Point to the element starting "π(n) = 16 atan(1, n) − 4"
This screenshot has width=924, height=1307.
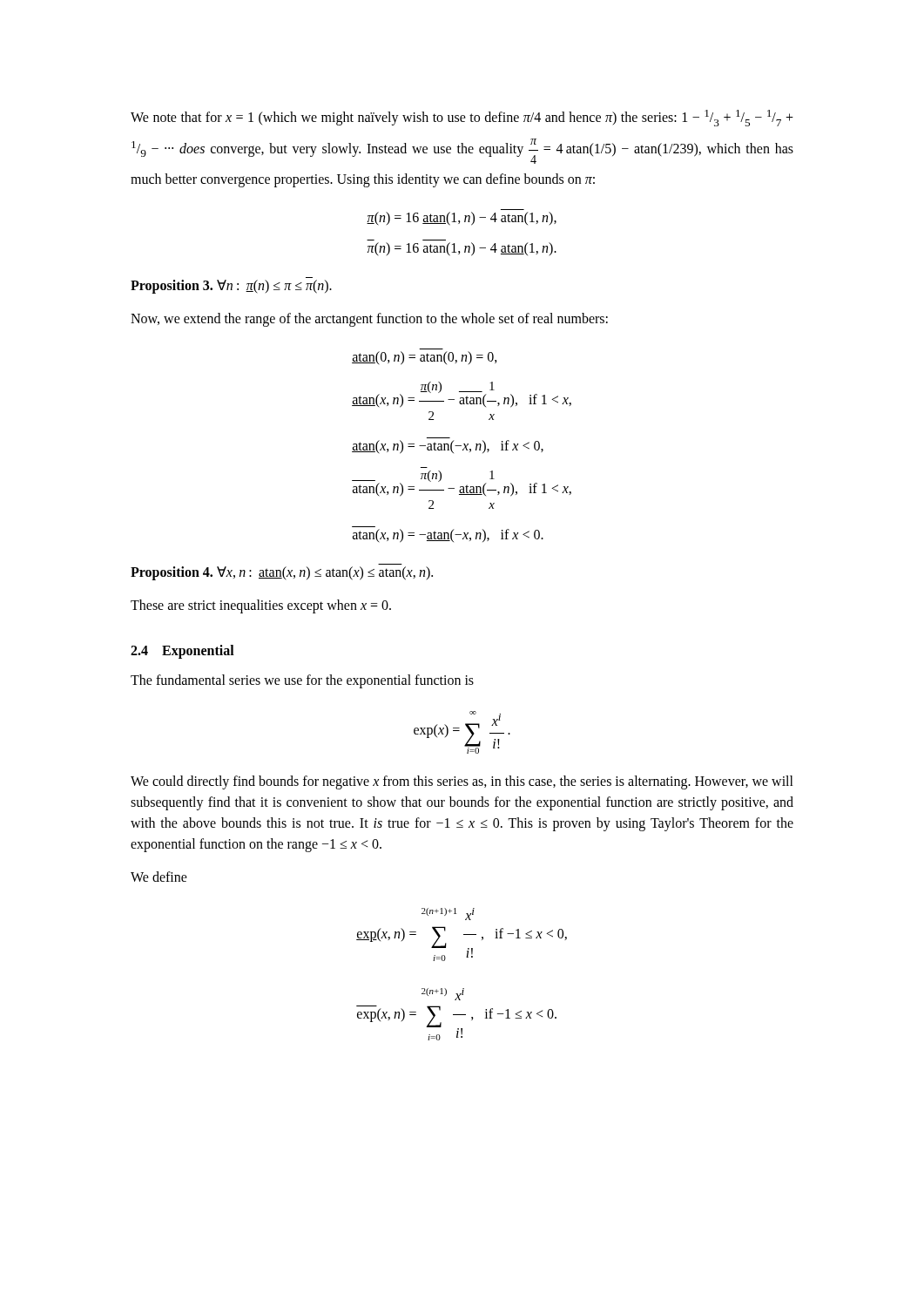462,232
